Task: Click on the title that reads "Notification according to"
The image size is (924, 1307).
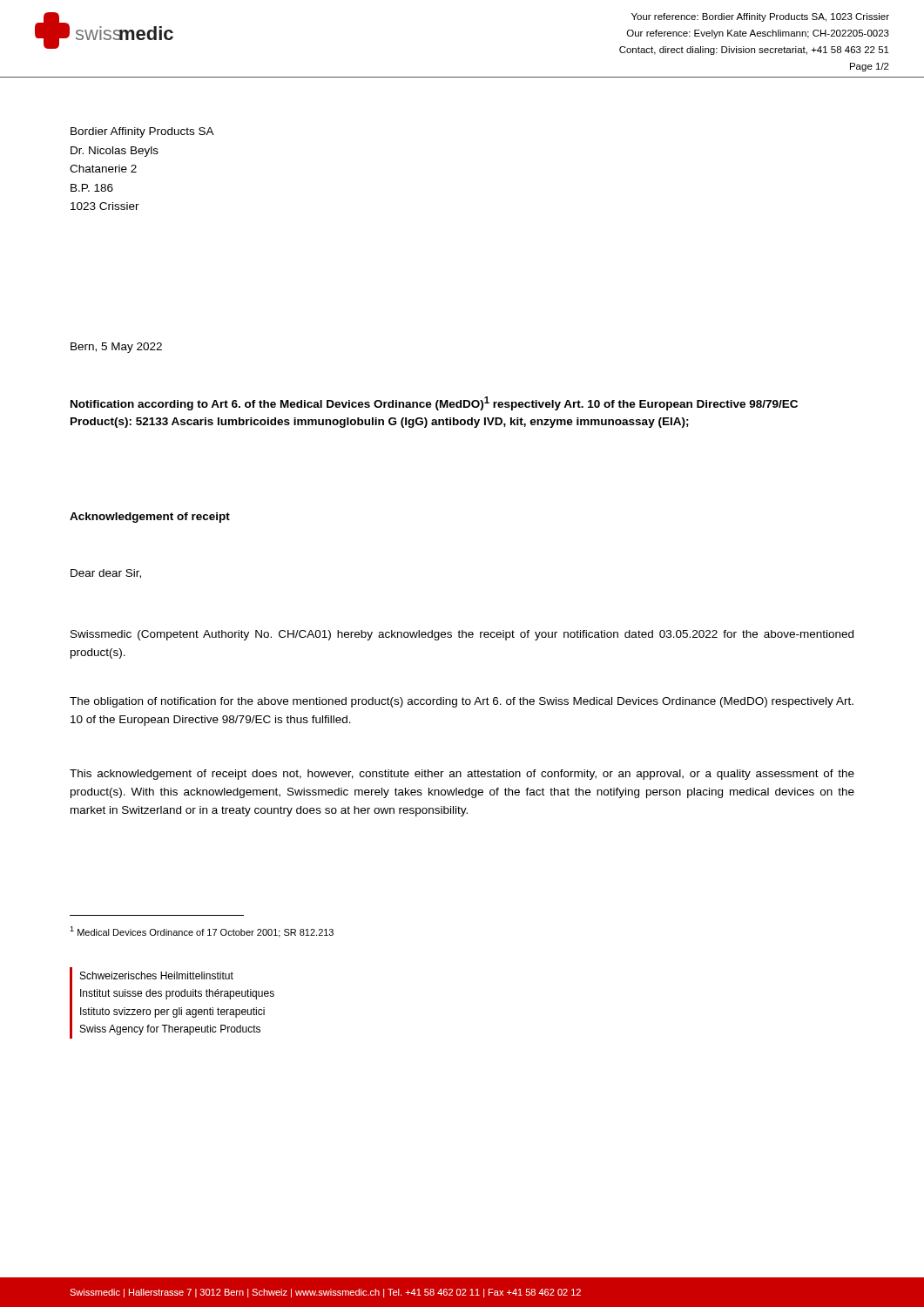Action: 434,411
